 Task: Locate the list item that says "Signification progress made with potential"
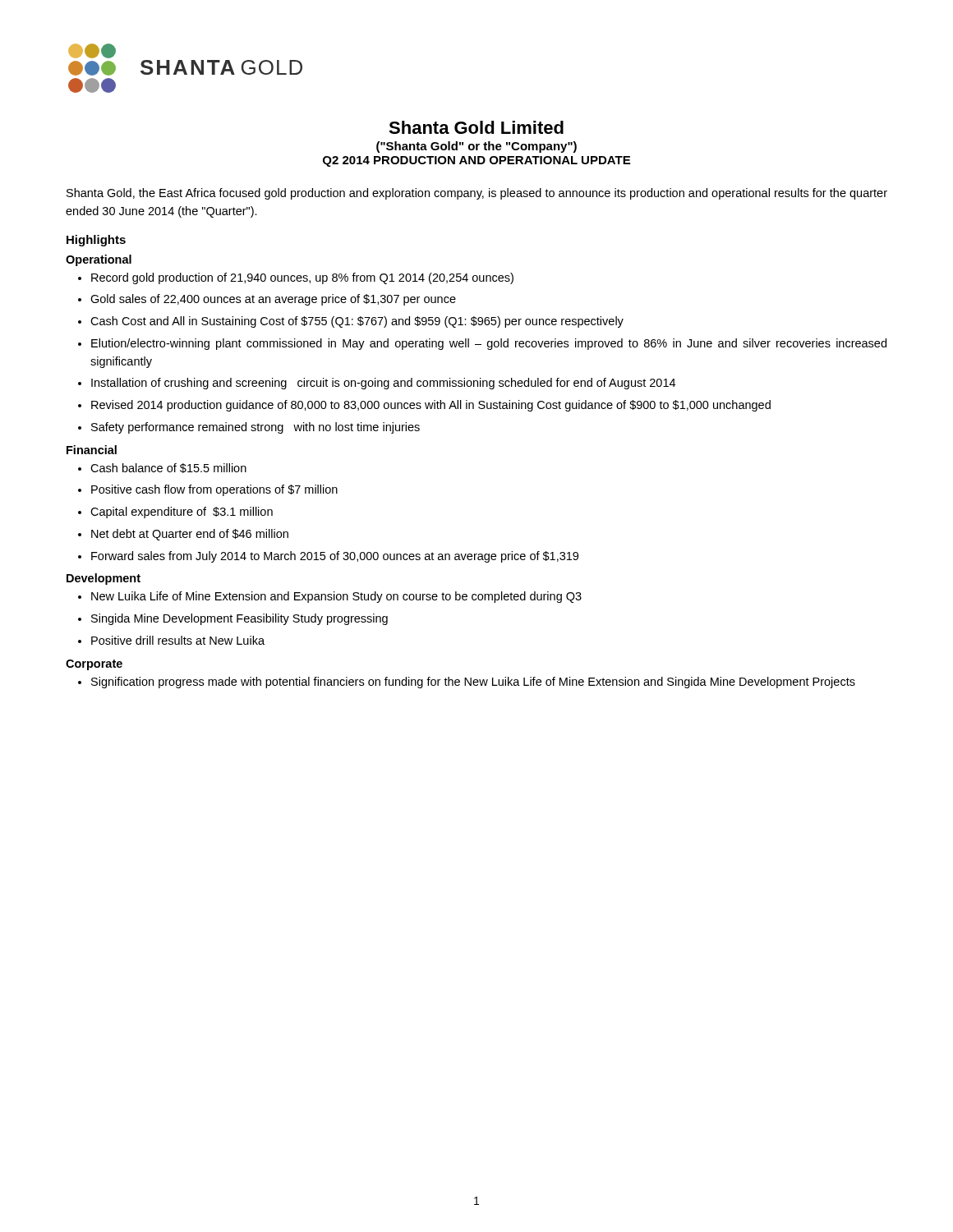tap(476, 682)
